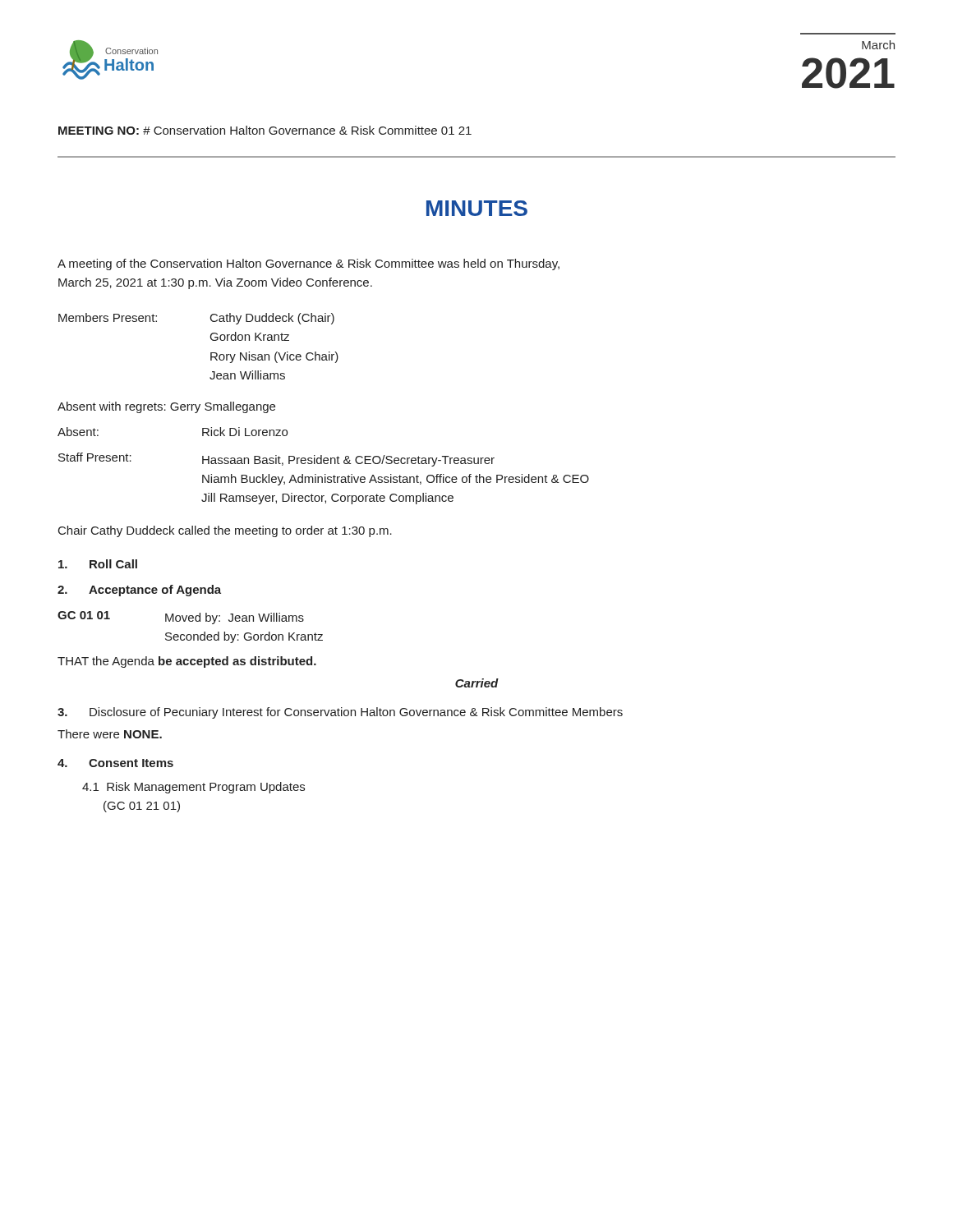Image resolution: width=953 pixels, height=1232 pixels.
Task: Where does it say "Absent: Rick Di Lorenzo"?
Action: pos(75,432)
